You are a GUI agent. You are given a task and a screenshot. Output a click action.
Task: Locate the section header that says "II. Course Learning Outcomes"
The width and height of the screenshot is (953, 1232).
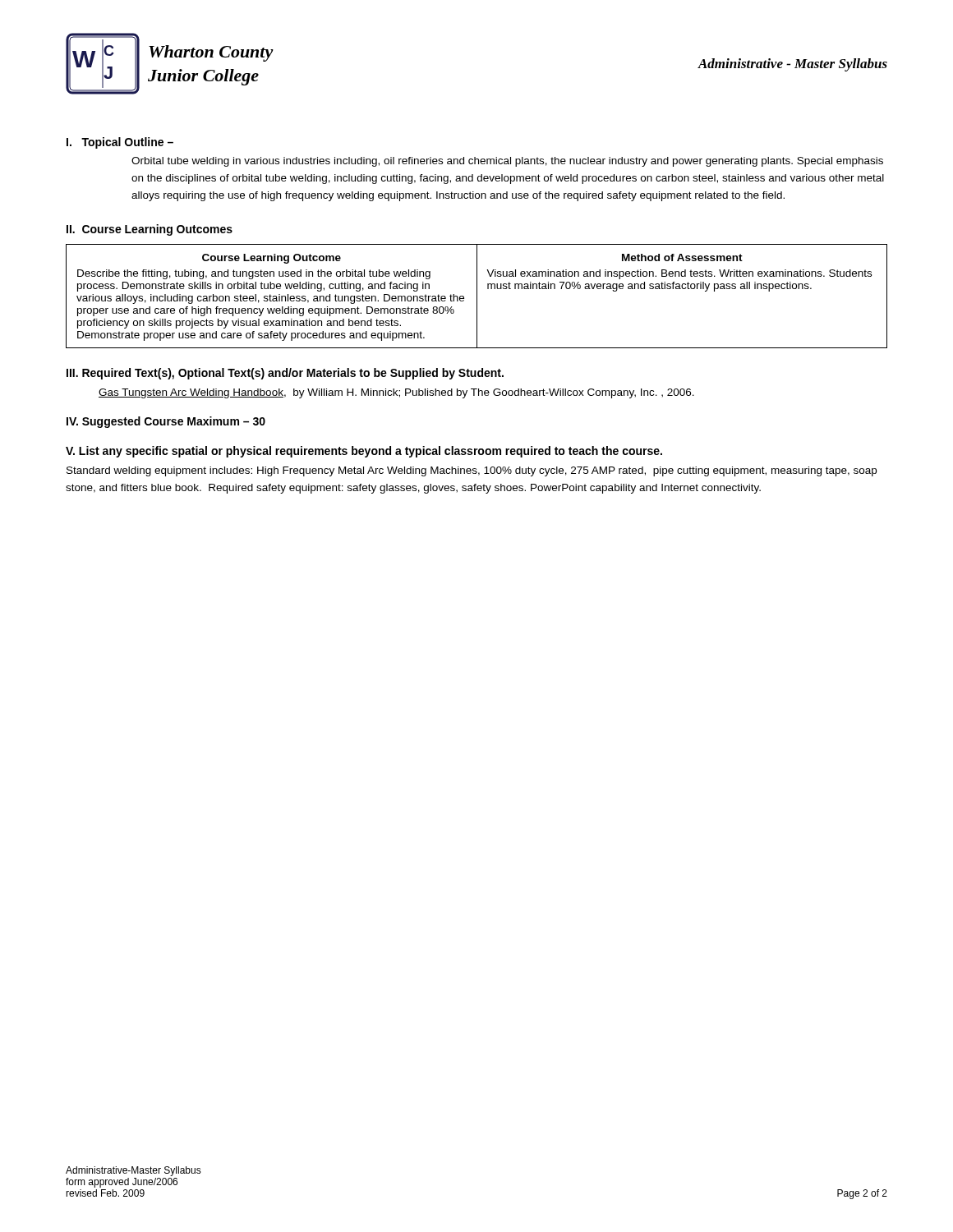(149, 229)
